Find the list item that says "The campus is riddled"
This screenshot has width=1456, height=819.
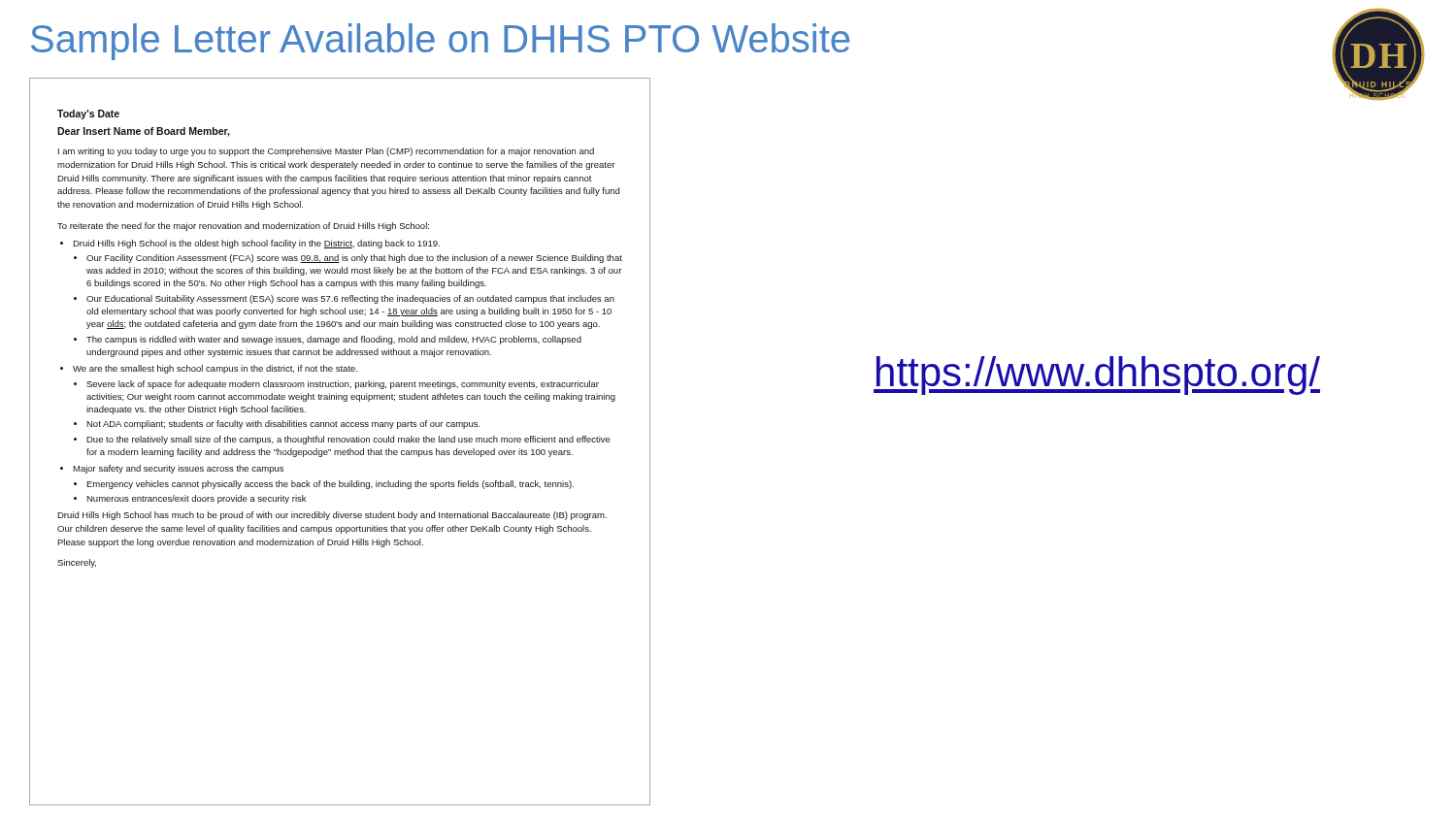pyautogui.click(x=334, y=345)
